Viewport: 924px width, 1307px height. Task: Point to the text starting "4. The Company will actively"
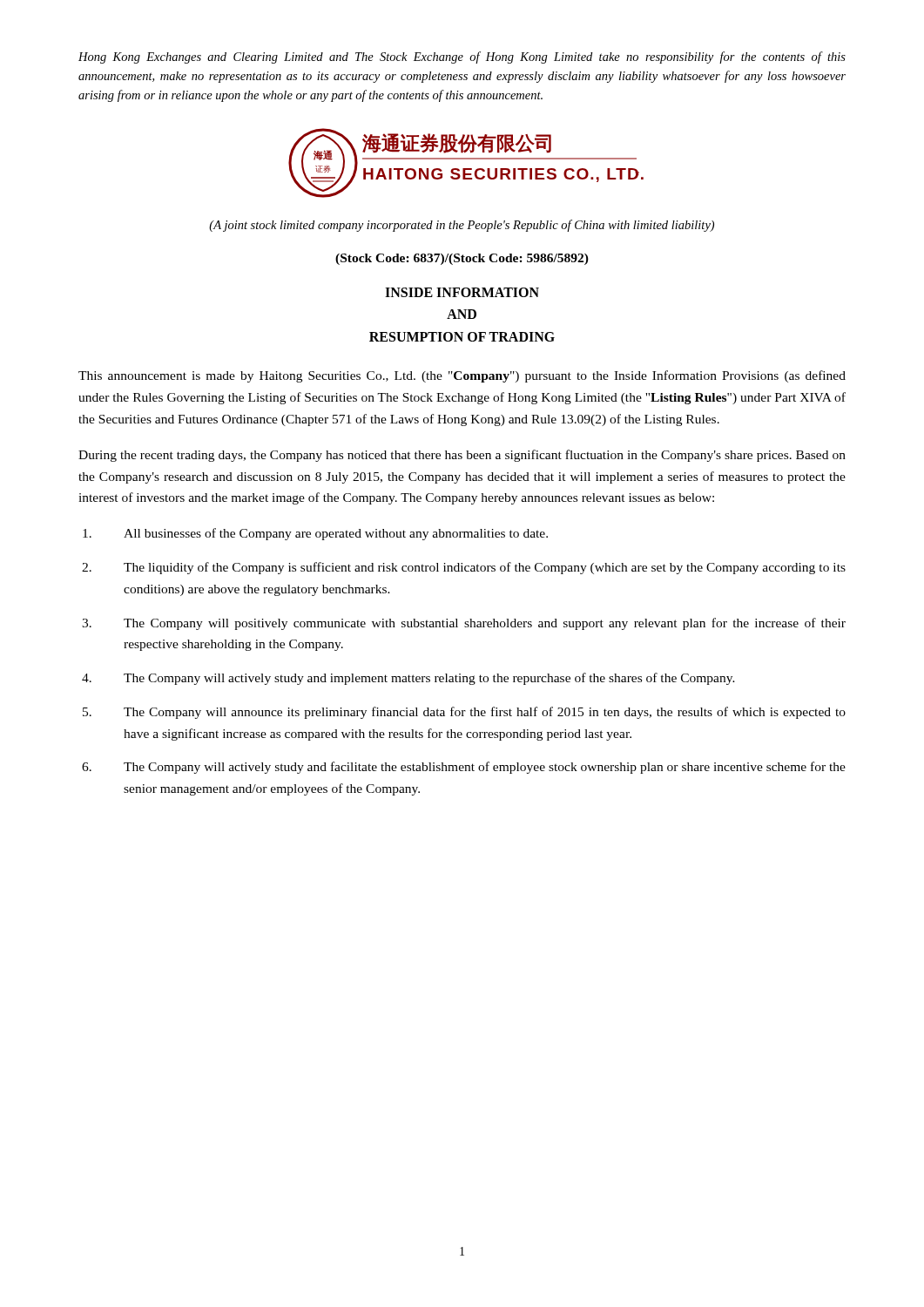(x=462, y=678)
